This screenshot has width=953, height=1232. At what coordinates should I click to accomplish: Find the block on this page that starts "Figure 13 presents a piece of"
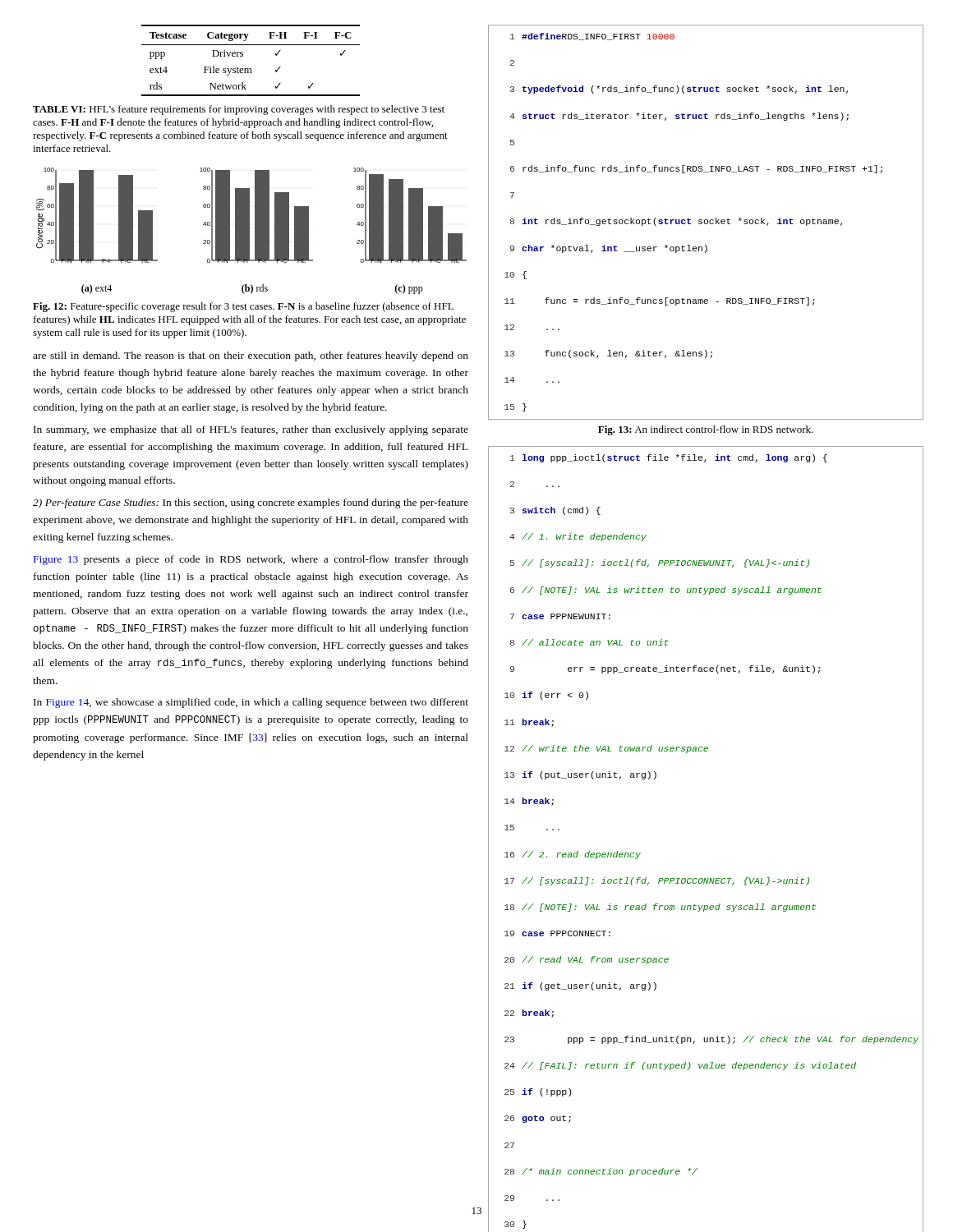251,620
